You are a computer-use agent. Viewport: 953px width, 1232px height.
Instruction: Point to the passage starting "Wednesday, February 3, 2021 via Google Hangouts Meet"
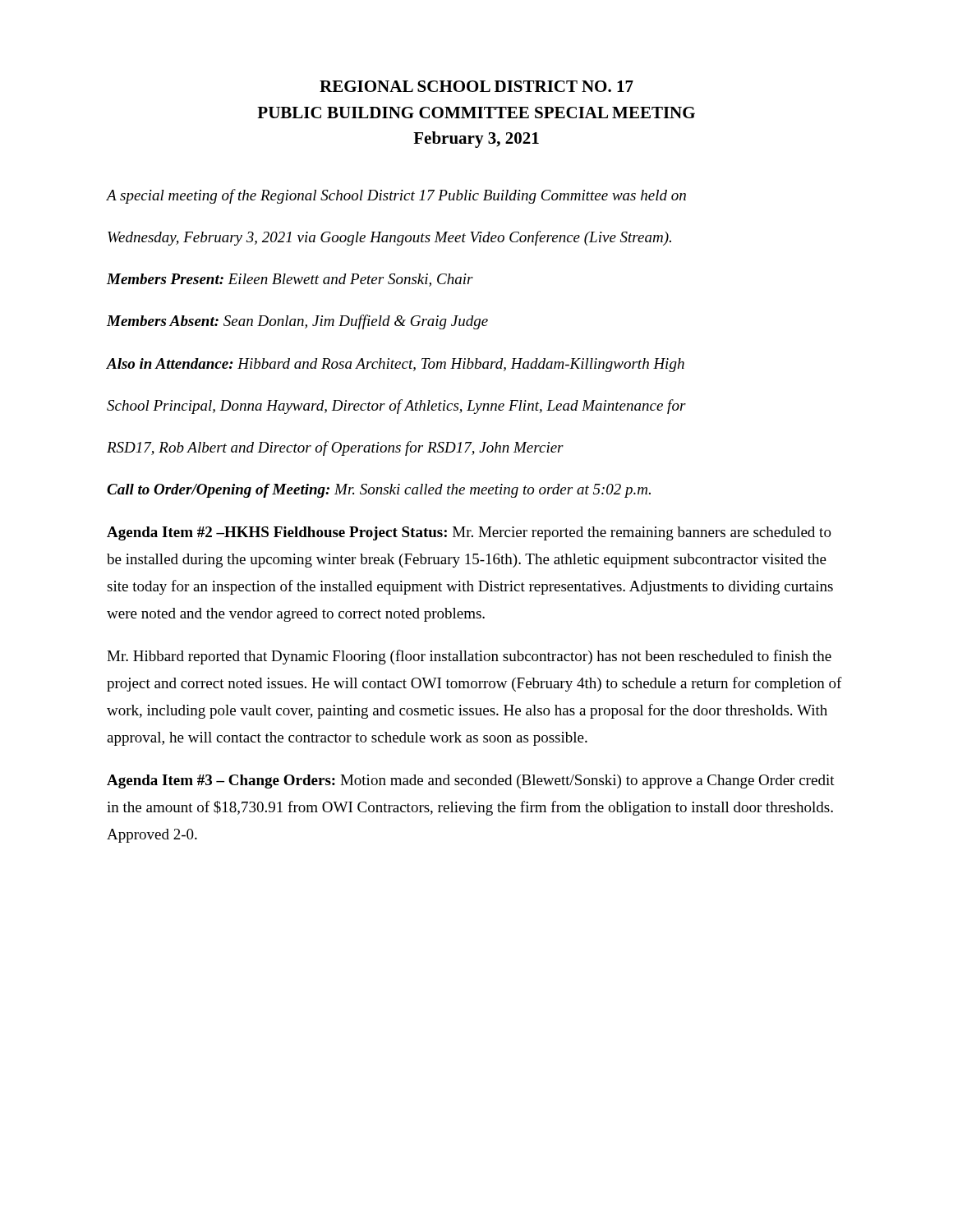[x=390, y=237]
